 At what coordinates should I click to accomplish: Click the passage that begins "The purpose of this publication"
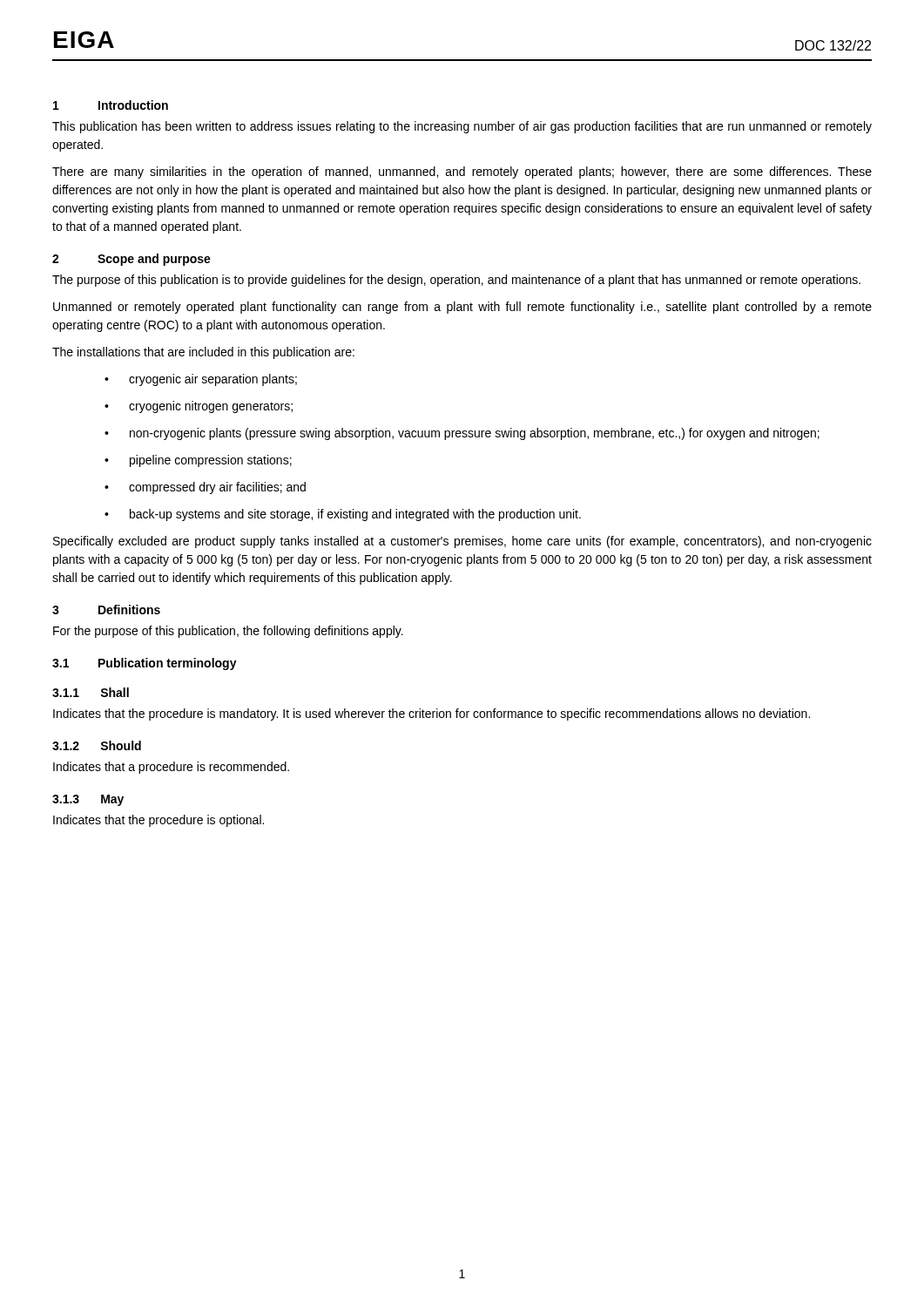[462, 280]
